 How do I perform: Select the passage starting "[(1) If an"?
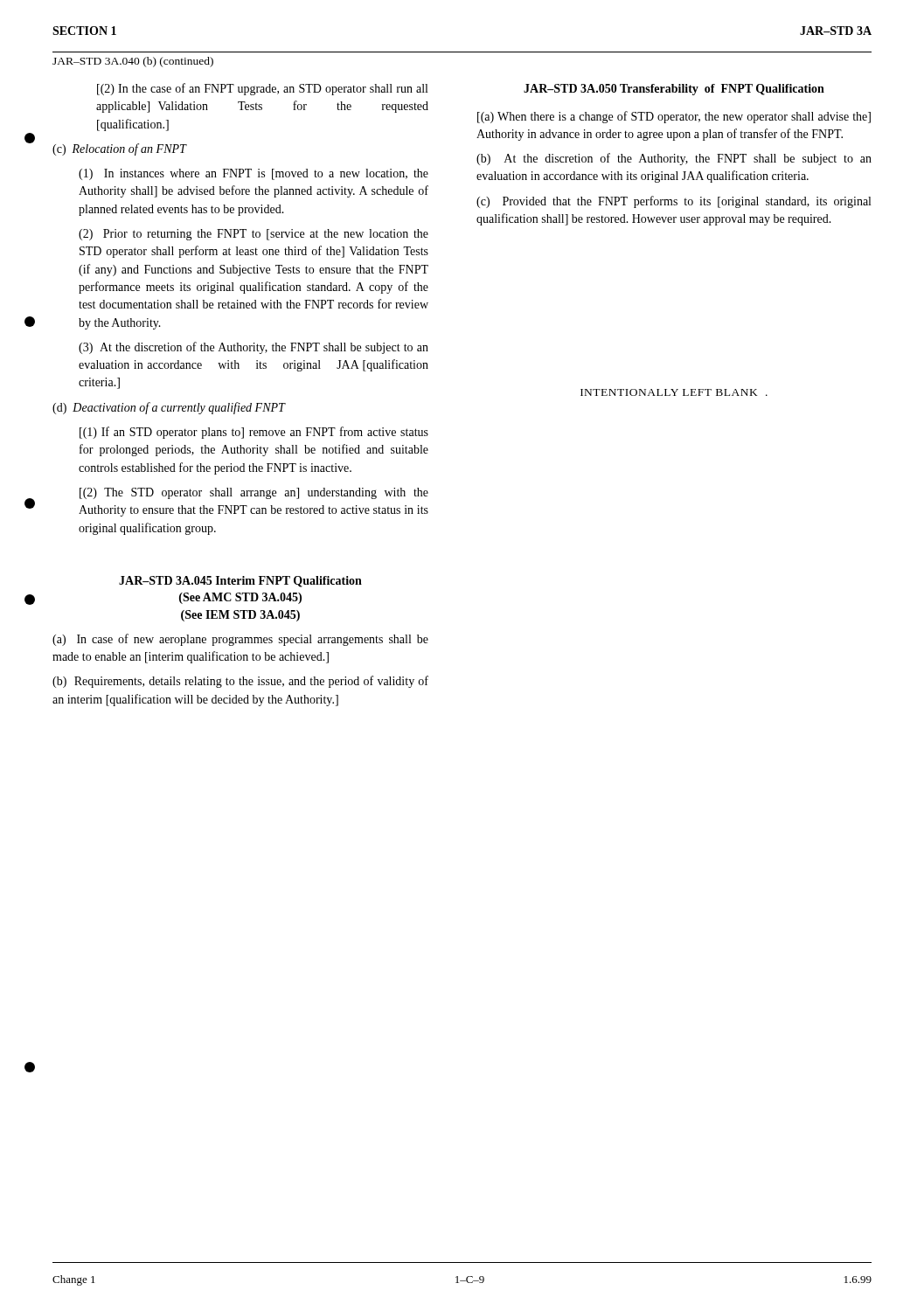(x=253, y=450)
